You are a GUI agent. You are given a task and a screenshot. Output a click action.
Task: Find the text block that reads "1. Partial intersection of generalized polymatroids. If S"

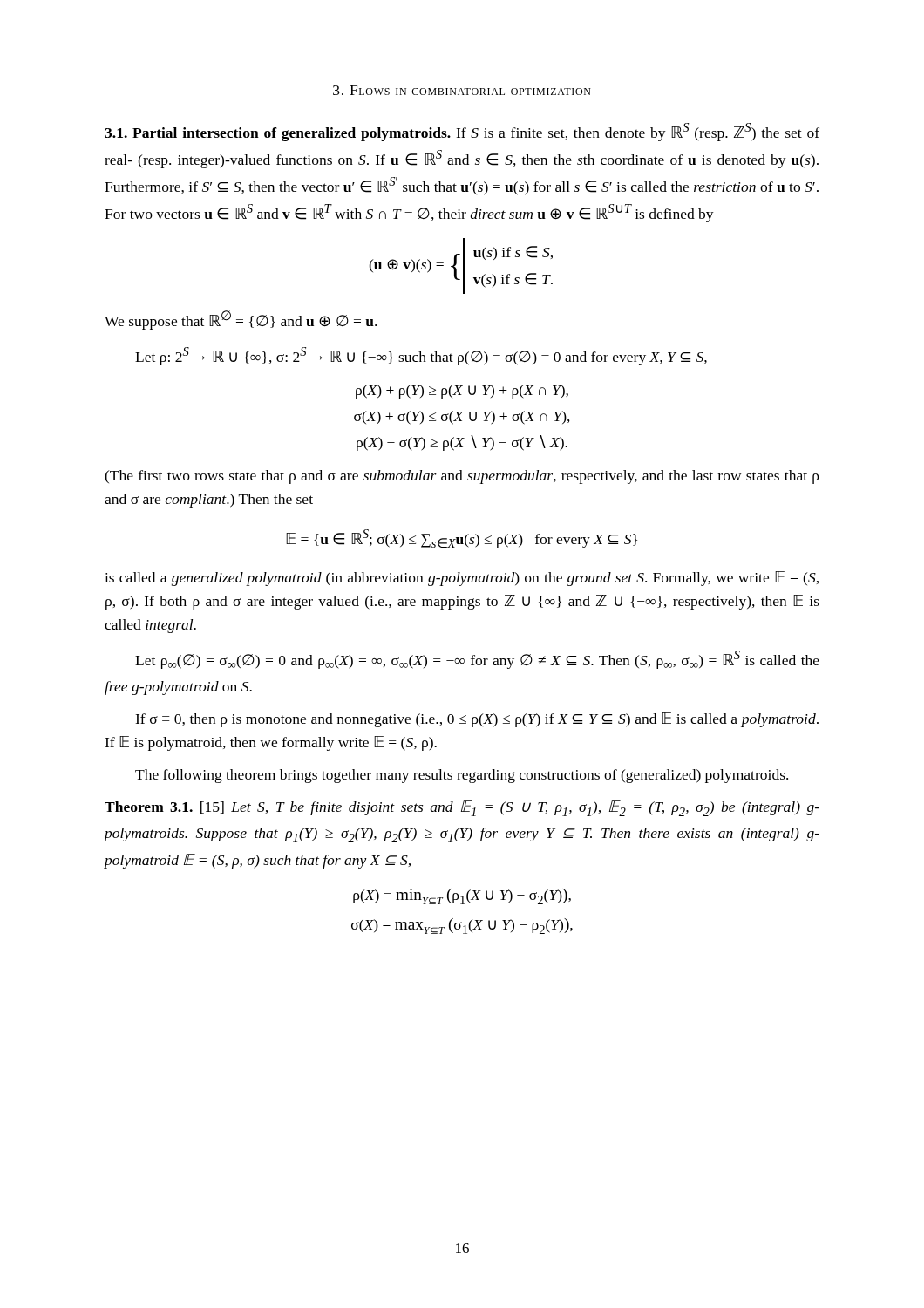tap(462, 172)
